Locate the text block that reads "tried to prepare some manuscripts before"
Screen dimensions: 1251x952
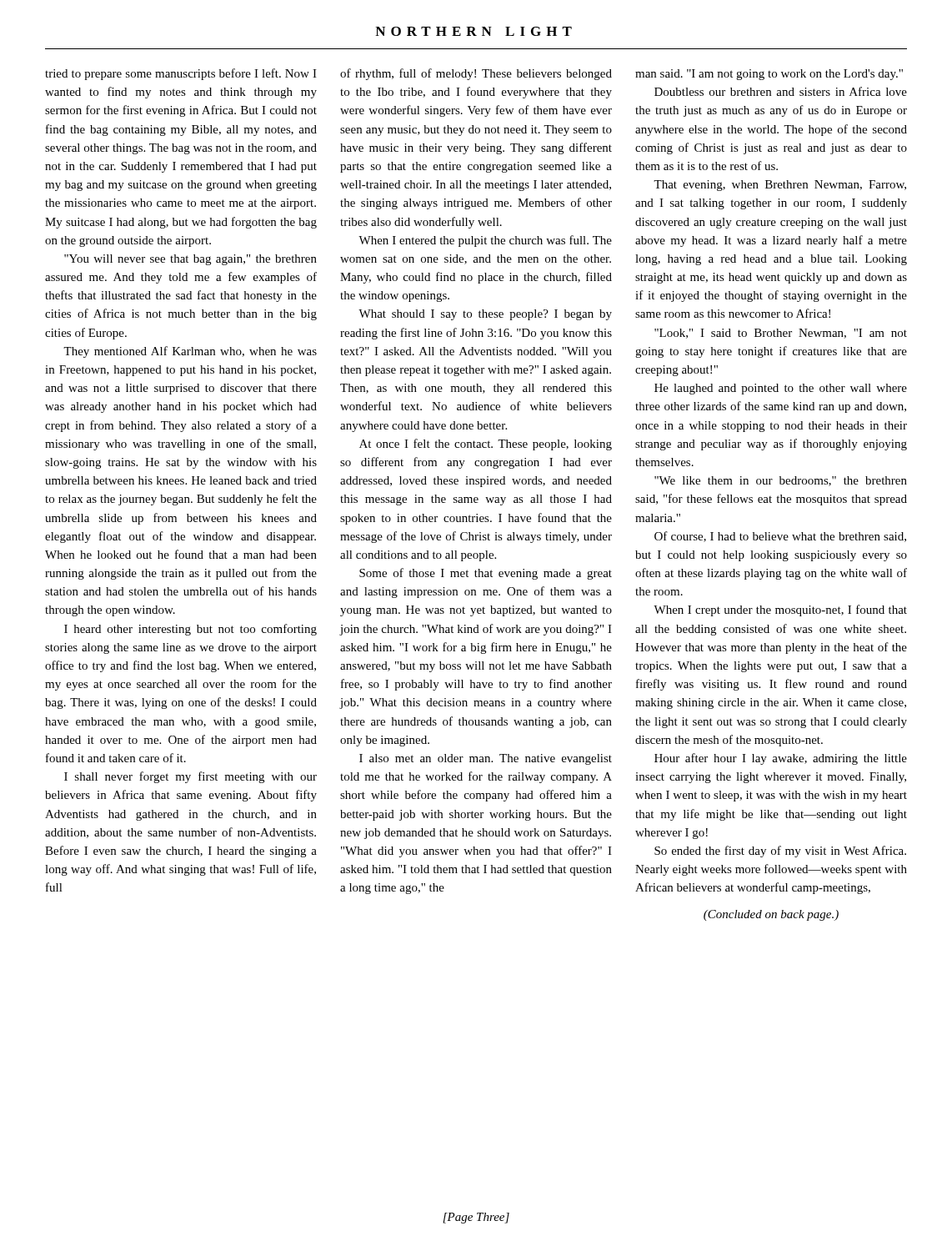click(x=181, y=481)
